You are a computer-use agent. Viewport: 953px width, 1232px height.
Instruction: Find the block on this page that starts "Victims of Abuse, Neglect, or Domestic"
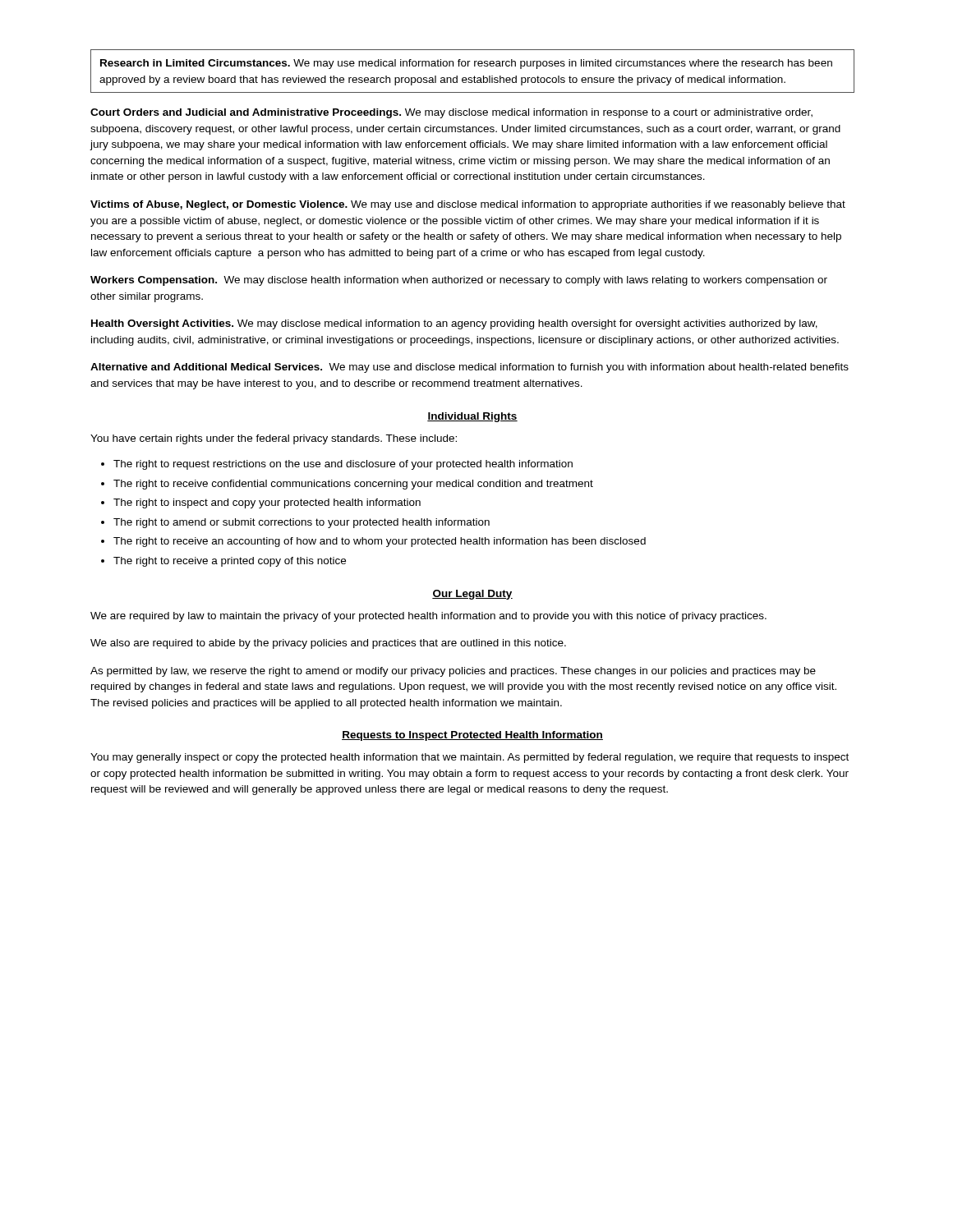468,228
